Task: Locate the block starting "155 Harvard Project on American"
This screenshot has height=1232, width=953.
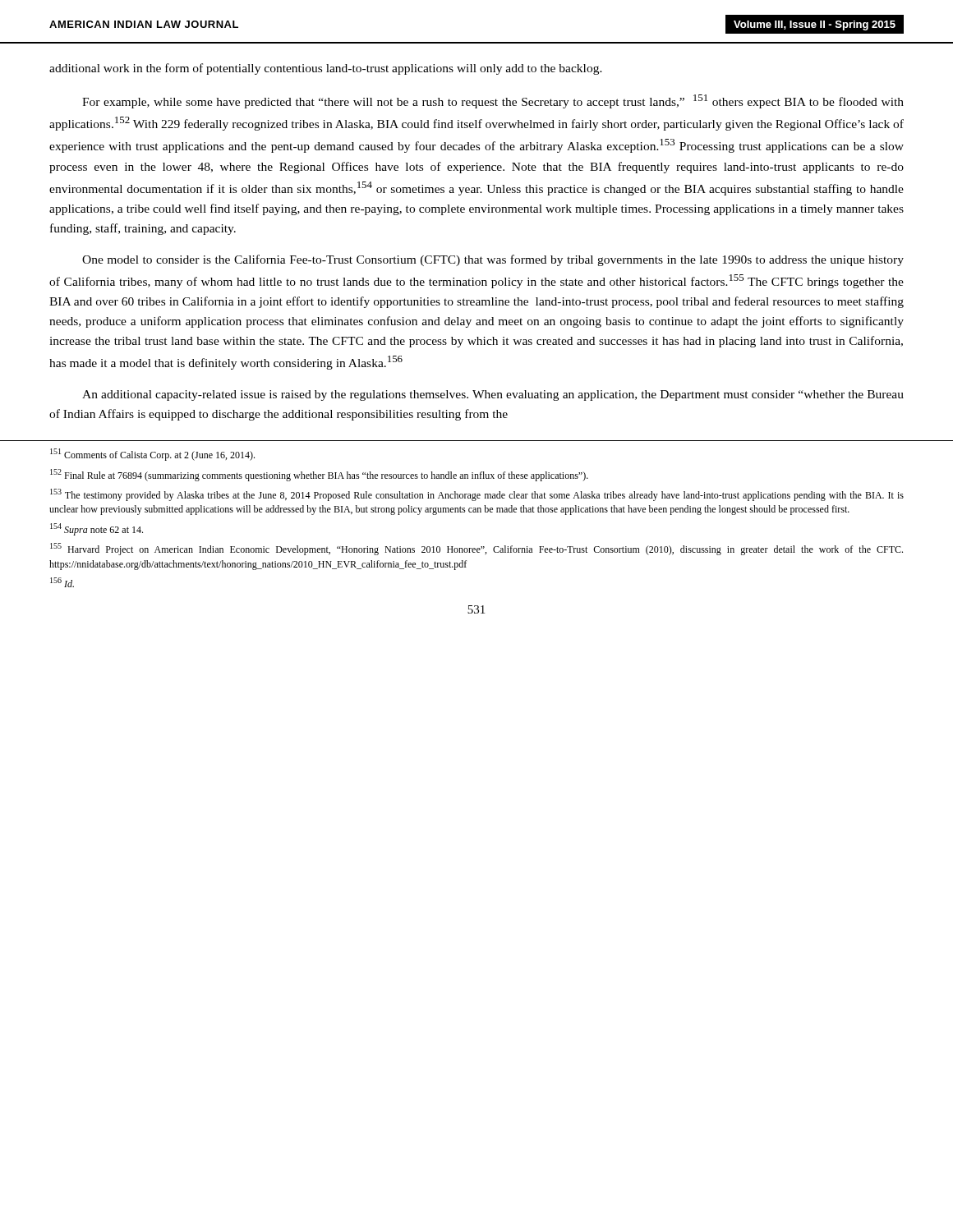Action: (x=476, y=556)
